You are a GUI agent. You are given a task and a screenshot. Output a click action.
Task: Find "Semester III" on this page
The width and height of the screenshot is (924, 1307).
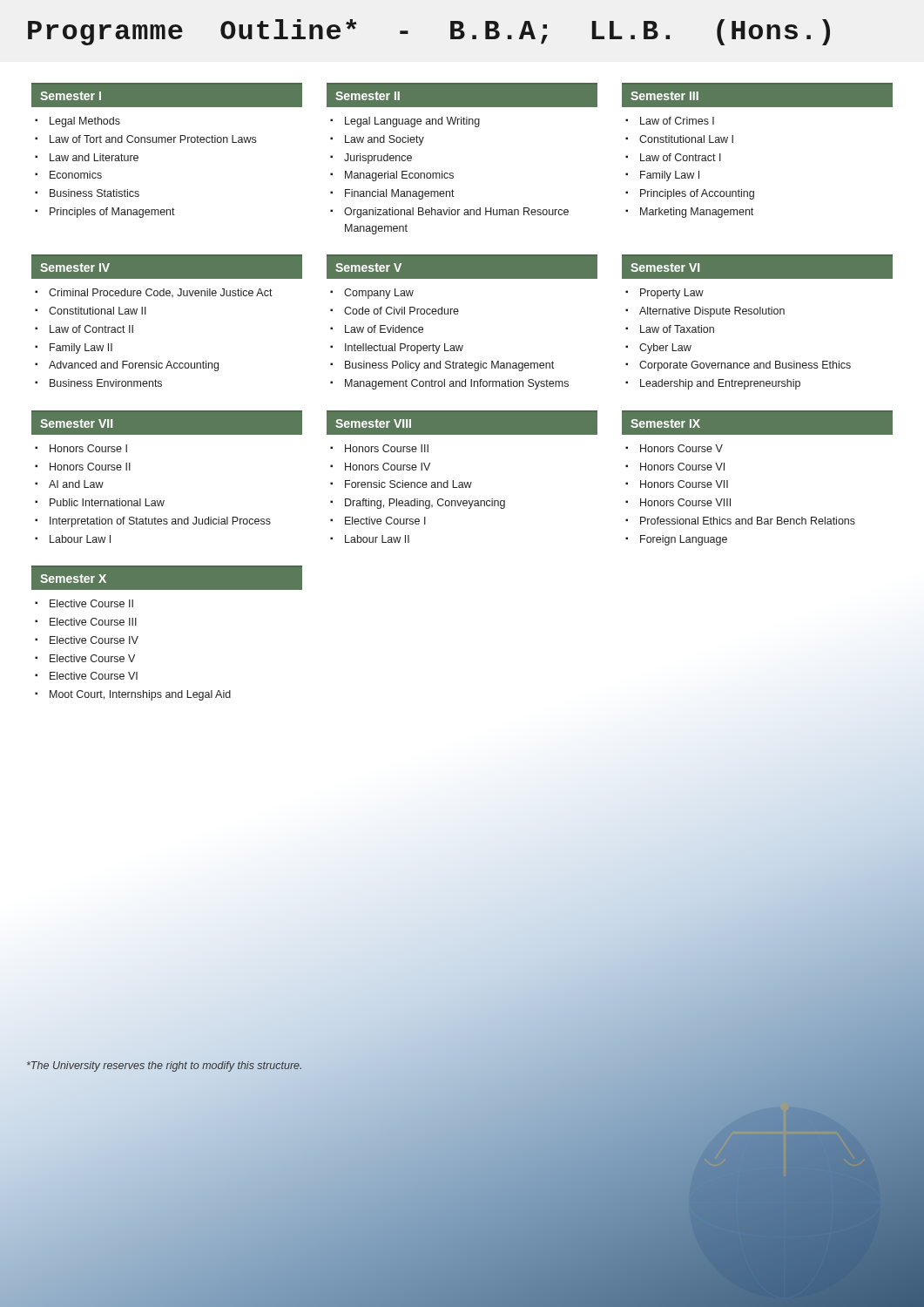click(665, 96)
